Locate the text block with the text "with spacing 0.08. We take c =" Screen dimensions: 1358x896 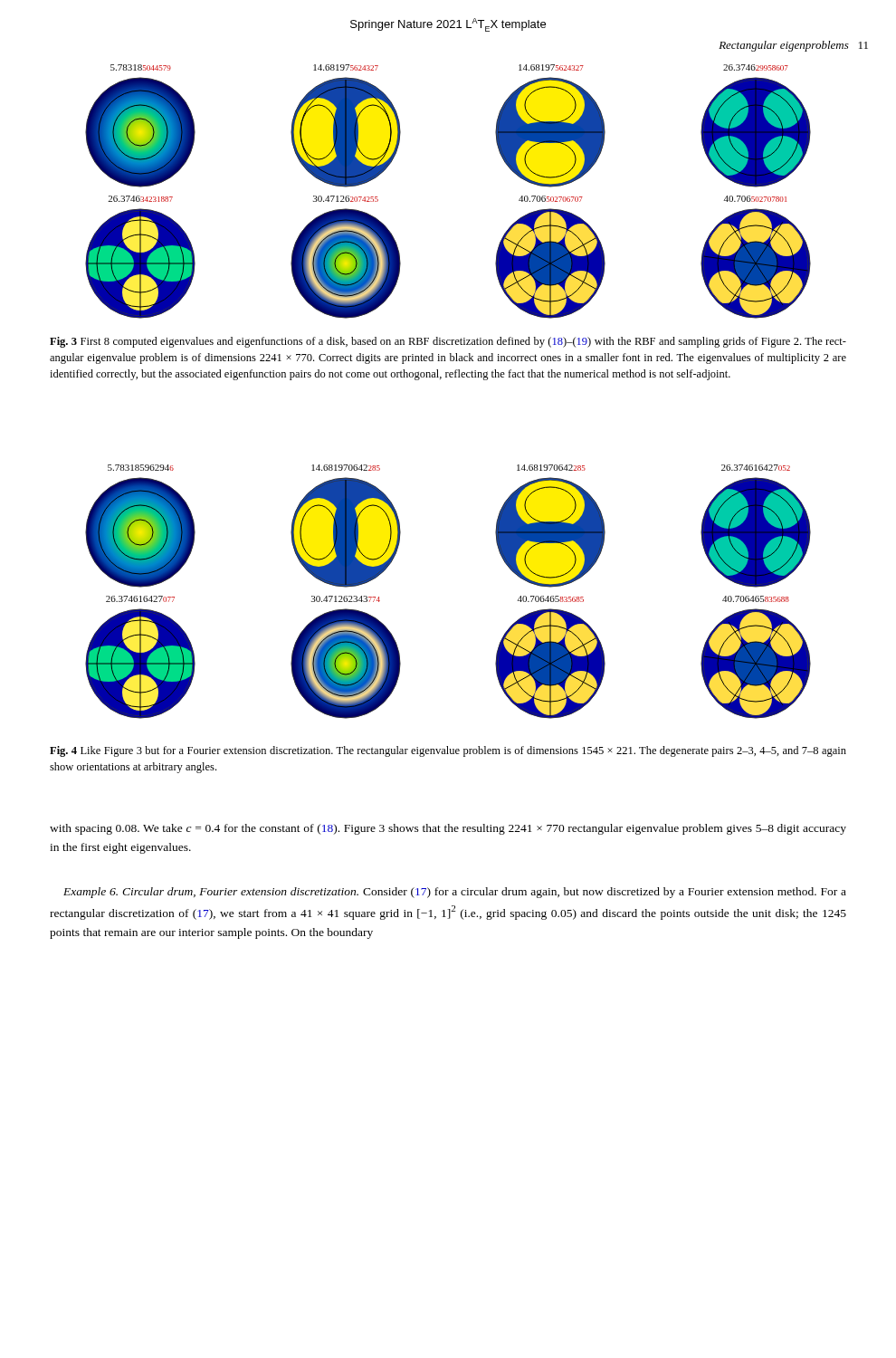pyautogui.click(x=448, y=838)
